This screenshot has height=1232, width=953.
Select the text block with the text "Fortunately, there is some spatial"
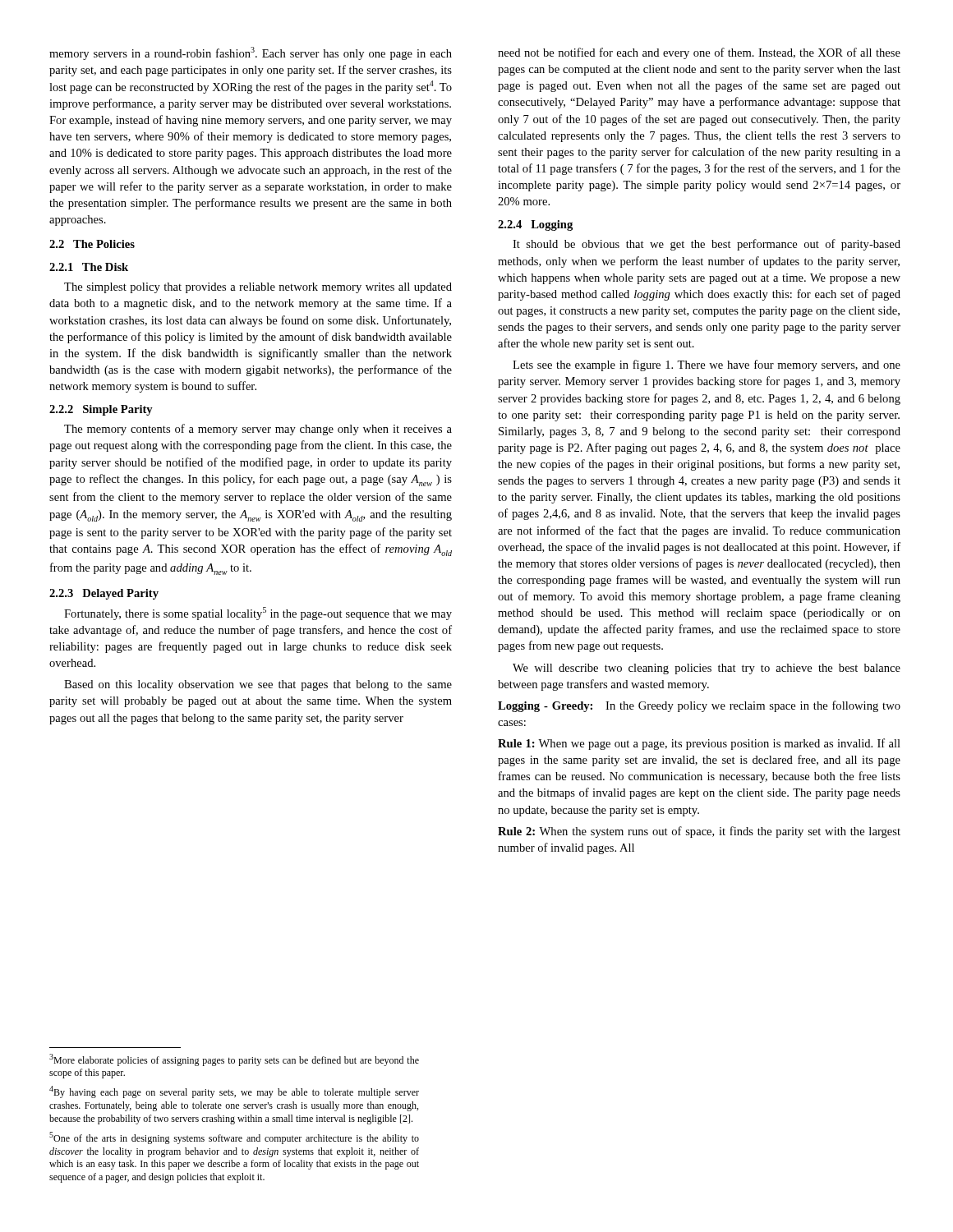click(258, 614)
